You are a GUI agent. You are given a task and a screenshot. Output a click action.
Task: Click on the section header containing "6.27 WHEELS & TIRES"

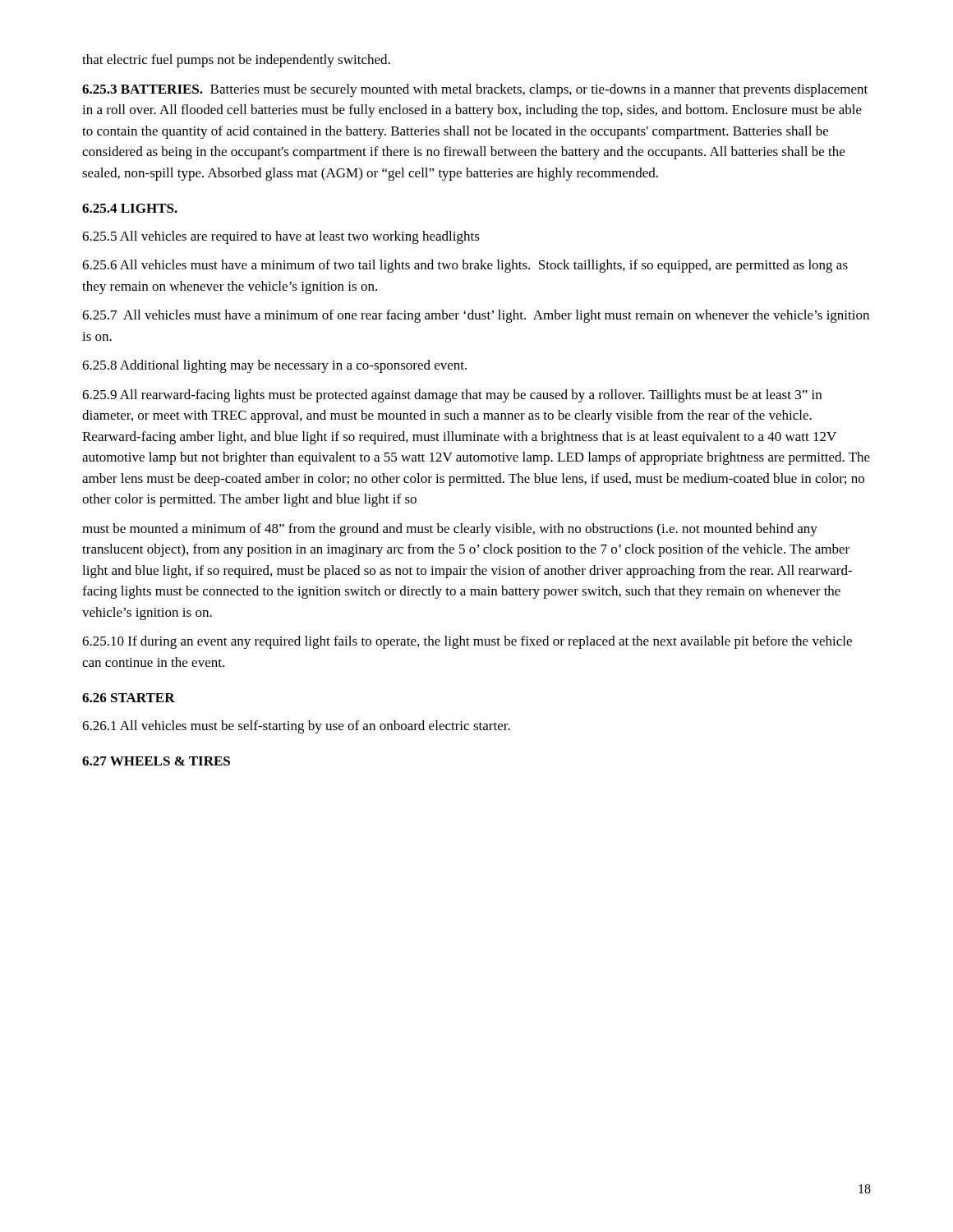(x=156, y=761)
